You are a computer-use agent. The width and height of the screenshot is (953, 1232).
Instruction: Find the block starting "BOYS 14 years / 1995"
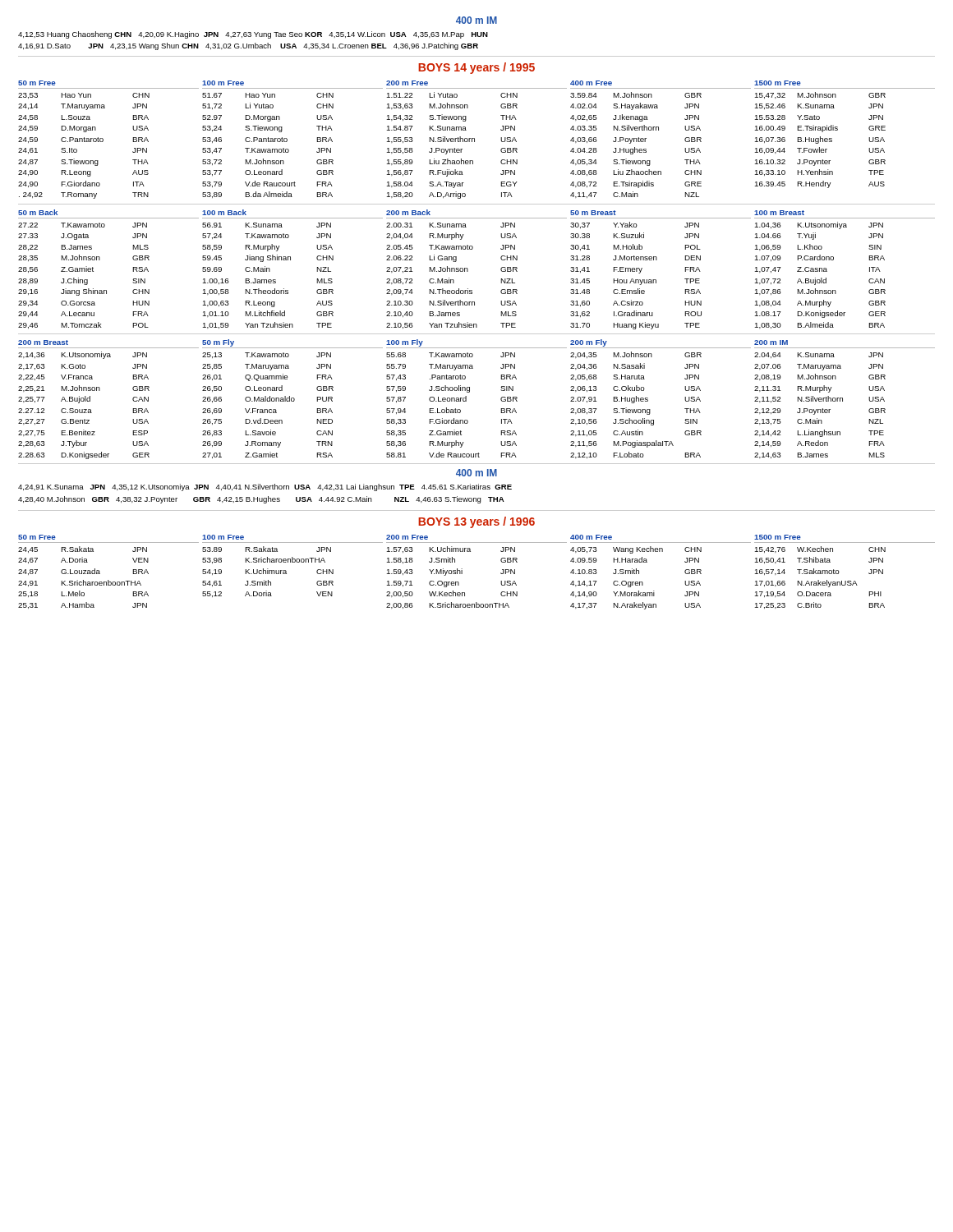point(476,67)
